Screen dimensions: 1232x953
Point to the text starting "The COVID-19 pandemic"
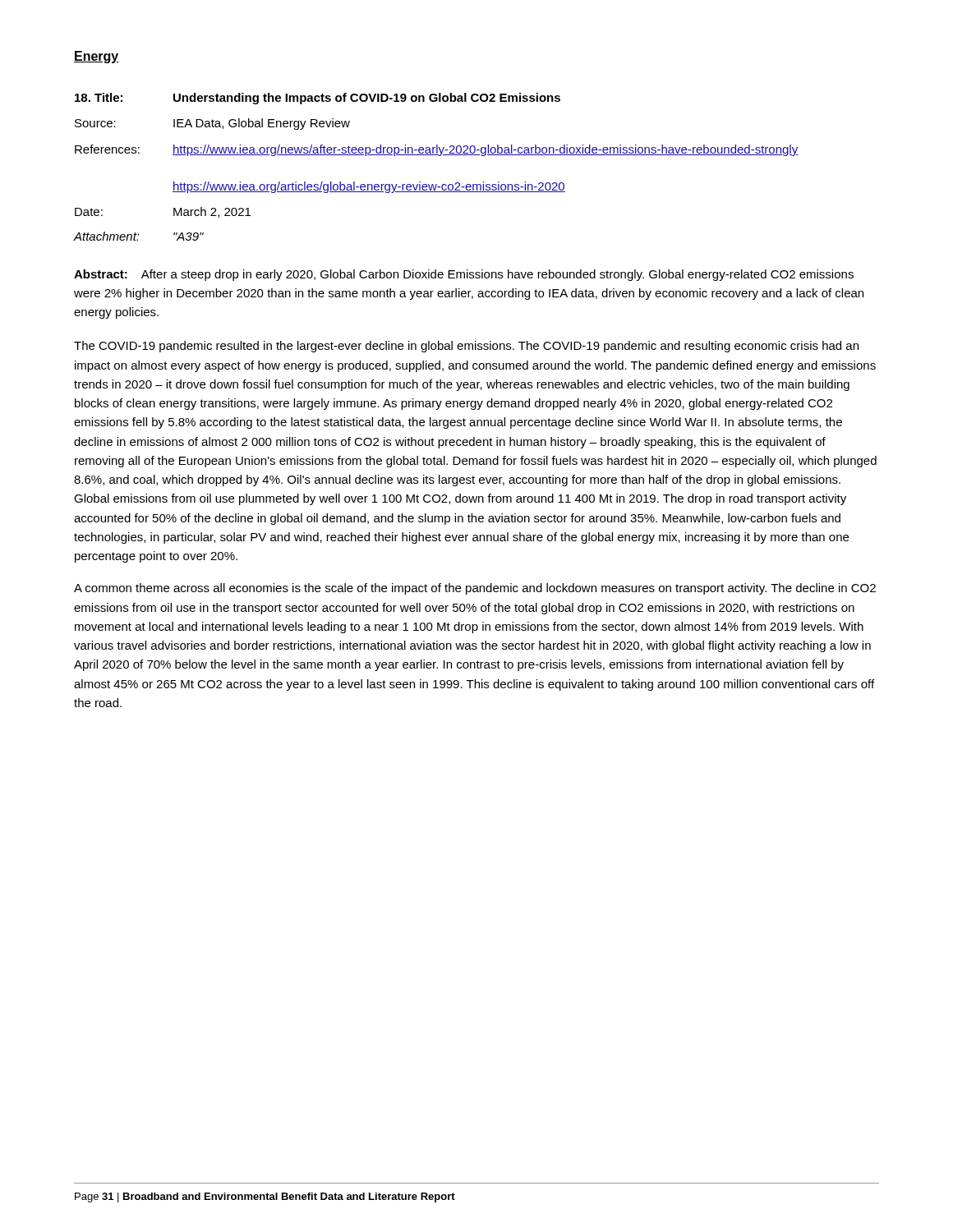(475, 451)
